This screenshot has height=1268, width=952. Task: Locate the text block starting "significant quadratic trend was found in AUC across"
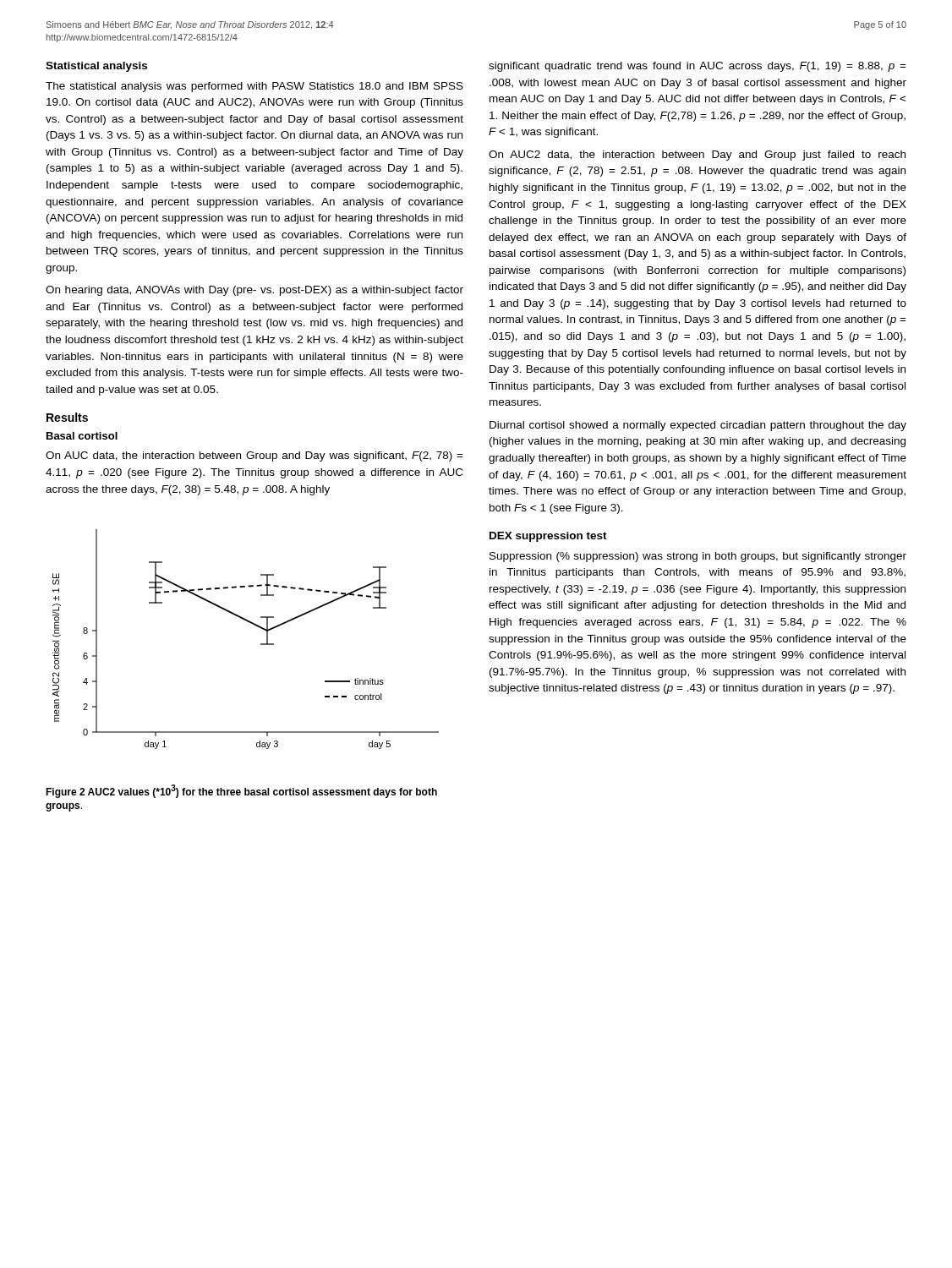697,287
